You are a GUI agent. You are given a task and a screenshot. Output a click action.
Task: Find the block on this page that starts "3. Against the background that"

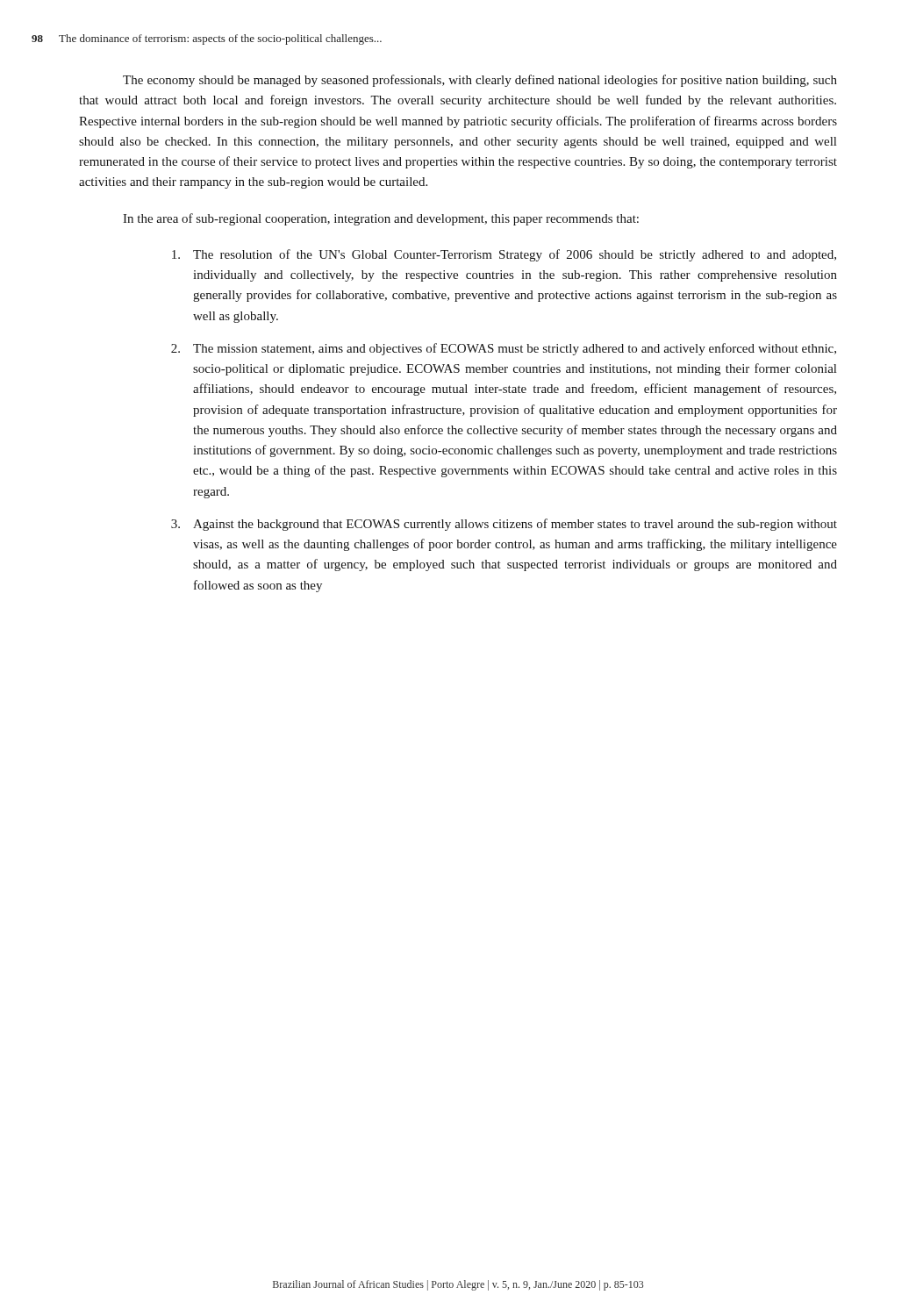tap(493, 555)
